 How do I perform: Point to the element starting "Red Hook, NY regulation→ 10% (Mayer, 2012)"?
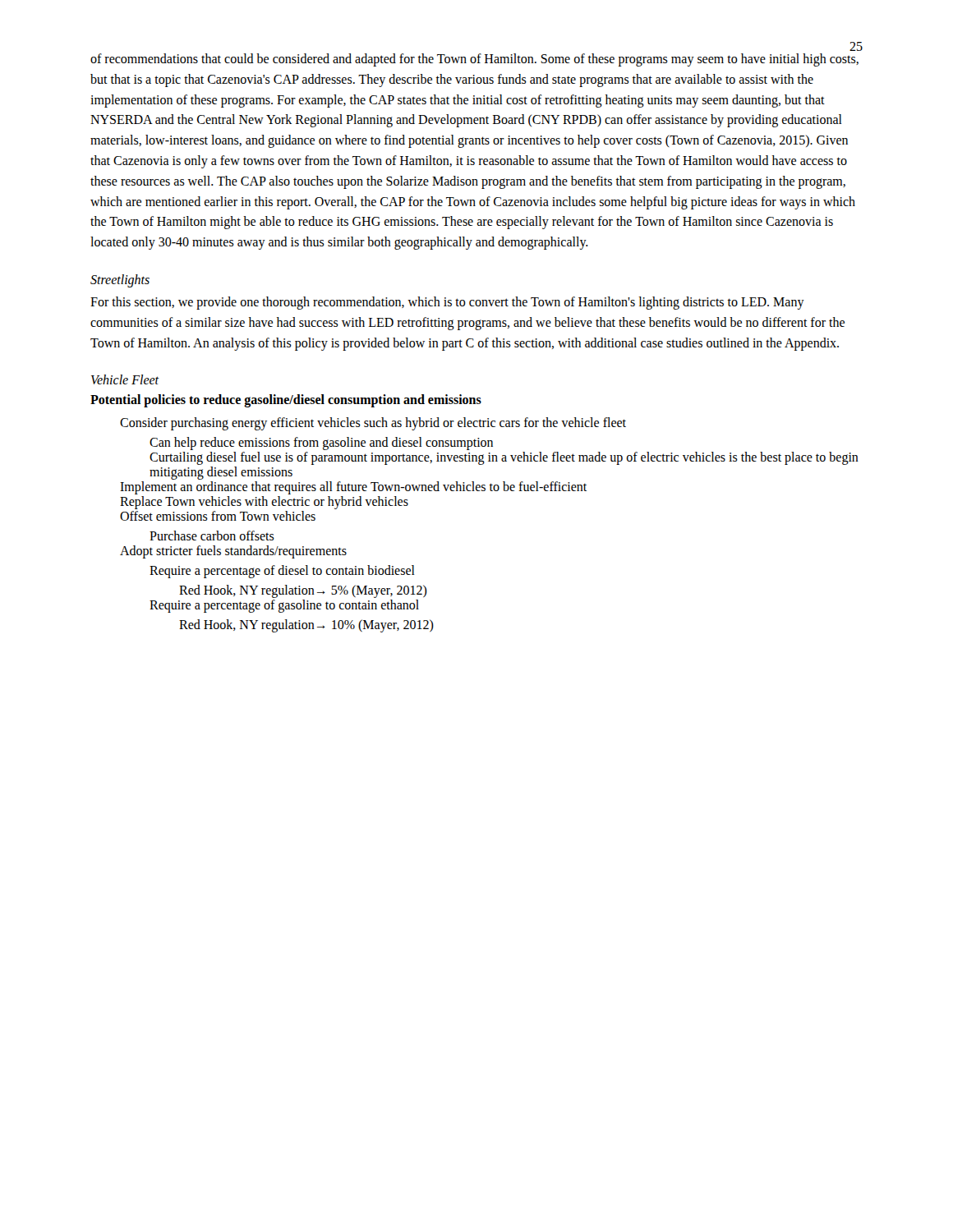[306, 626]
